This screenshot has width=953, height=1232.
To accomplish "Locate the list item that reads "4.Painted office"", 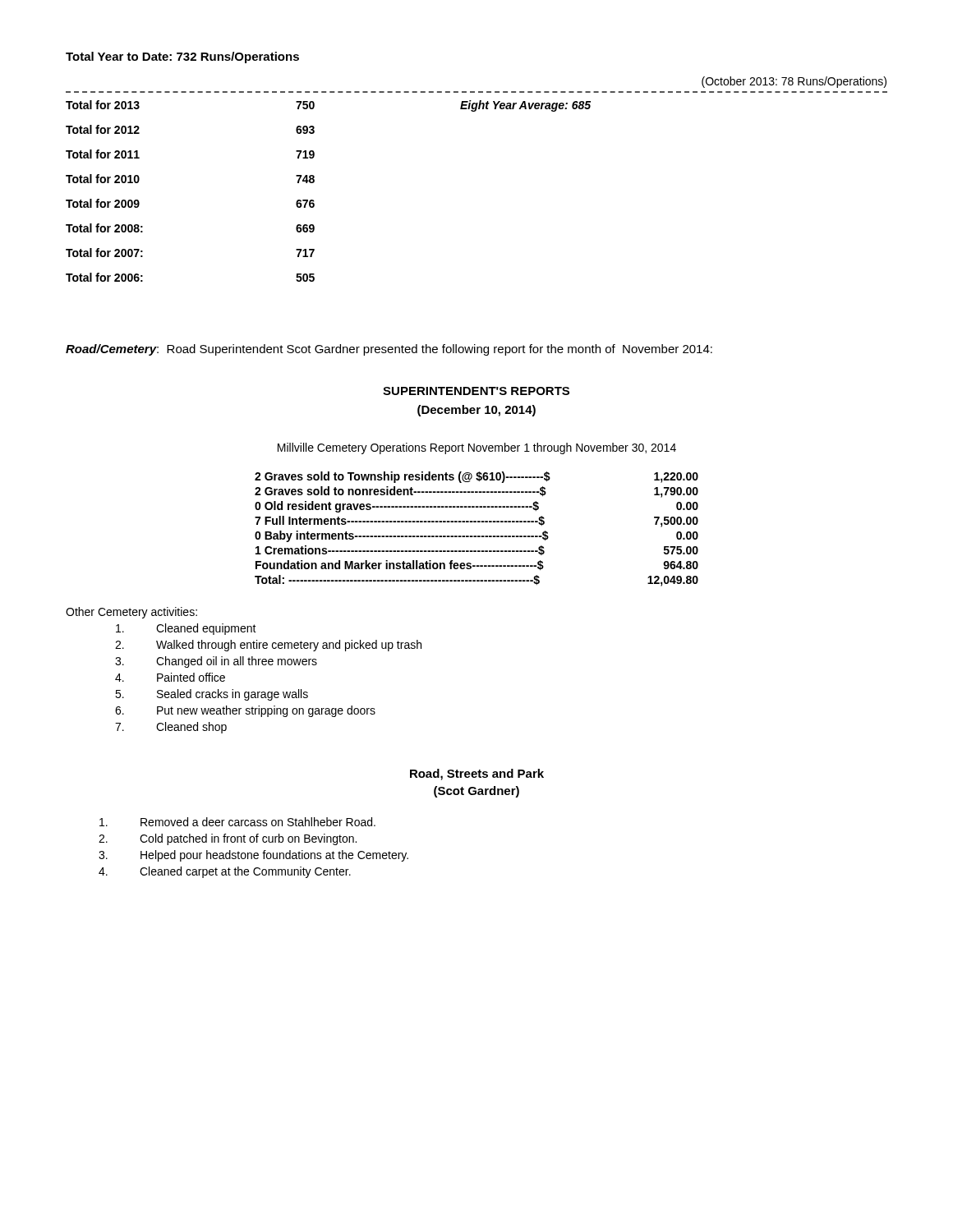I will click(x=146, y=678).
